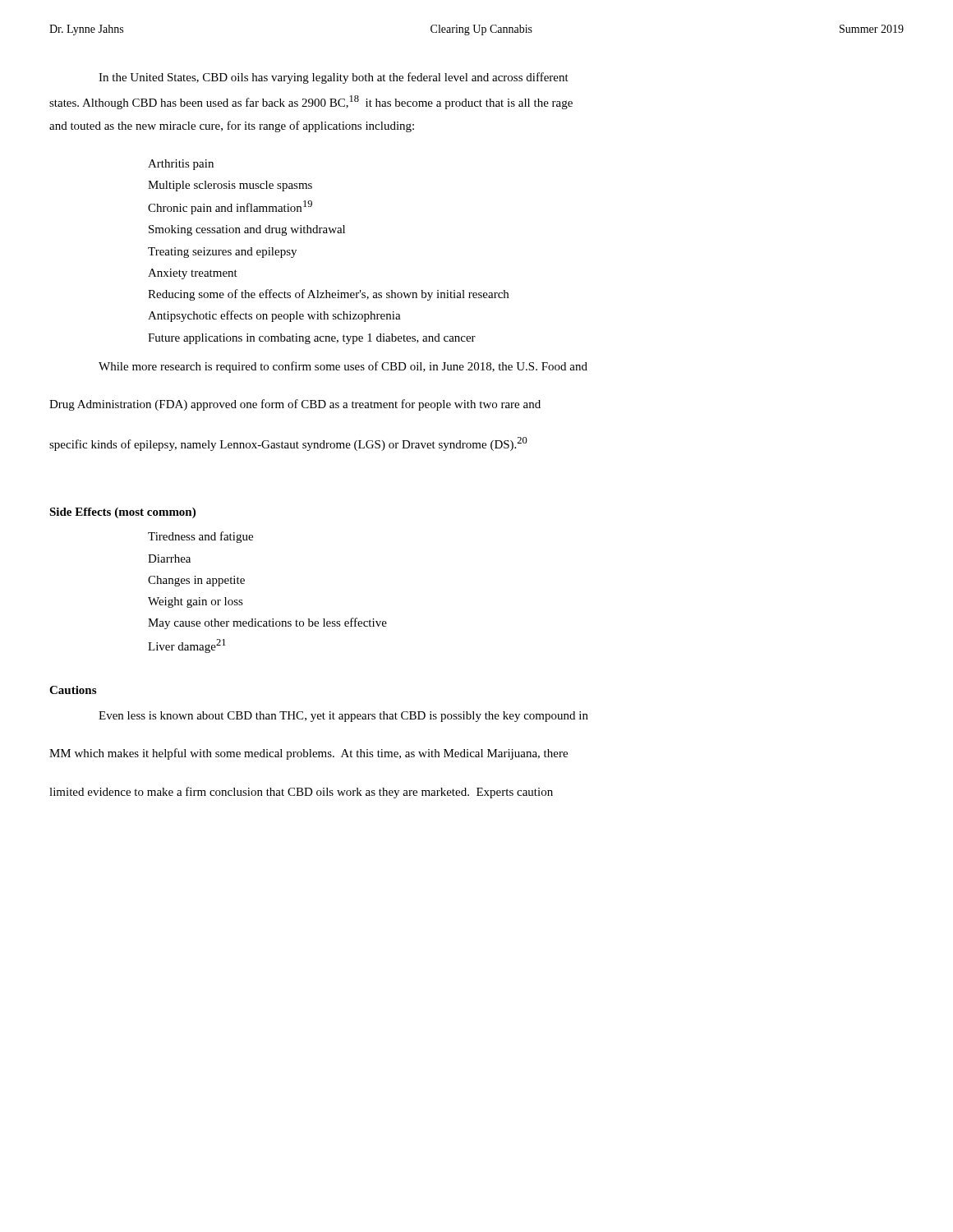The height and width of the screenshot is (1232, 953).
Task: Locate the text block starting "Even less is"
Action: click(343, 715)
